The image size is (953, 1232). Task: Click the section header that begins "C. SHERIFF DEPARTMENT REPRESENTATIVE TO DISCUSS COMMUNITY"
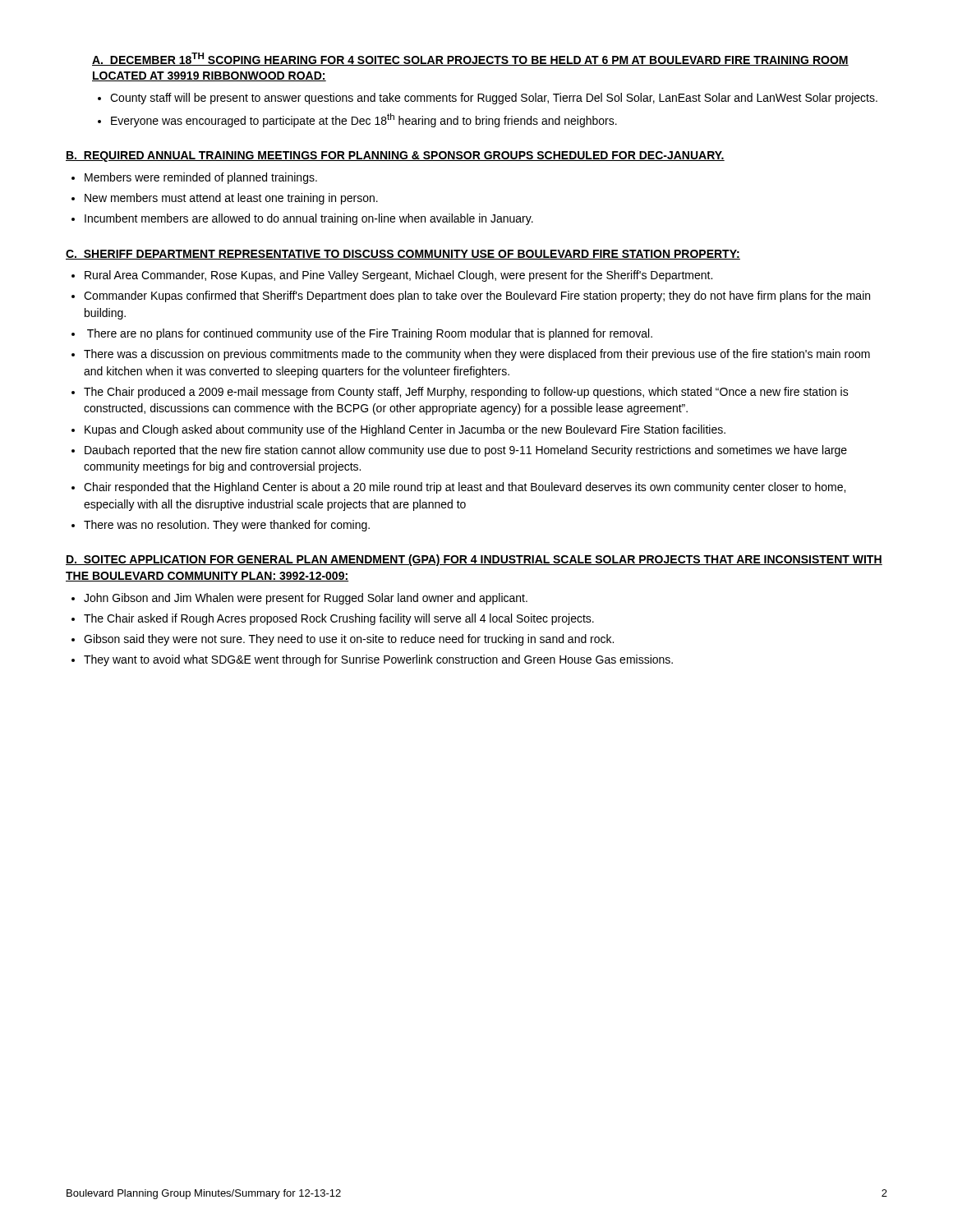pos(403,253)
